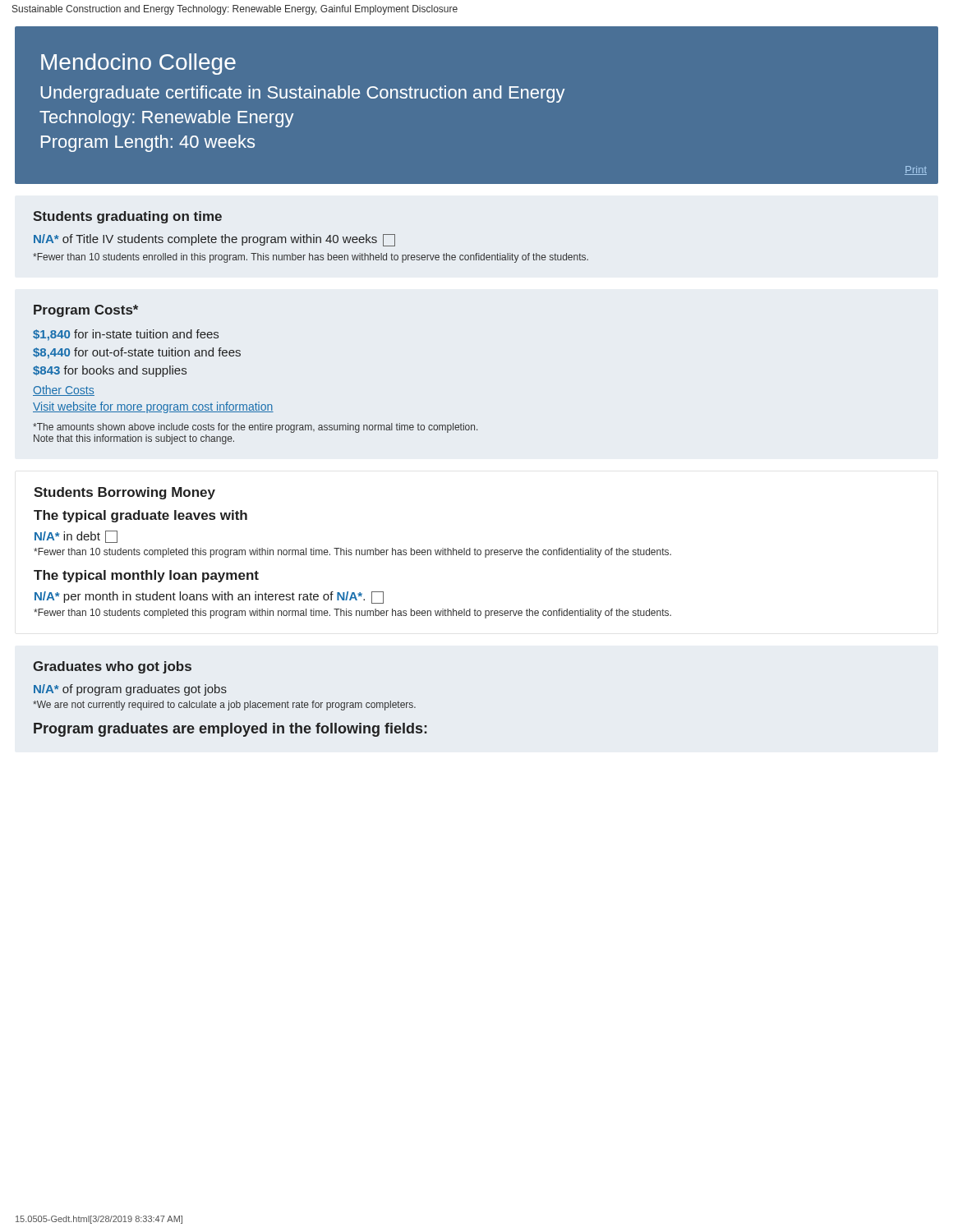Locate the footnote containing "The amounts shown above"
The height and width of the screenshot is (1232, 953).
pyautogui.click(x=256, y=432)
